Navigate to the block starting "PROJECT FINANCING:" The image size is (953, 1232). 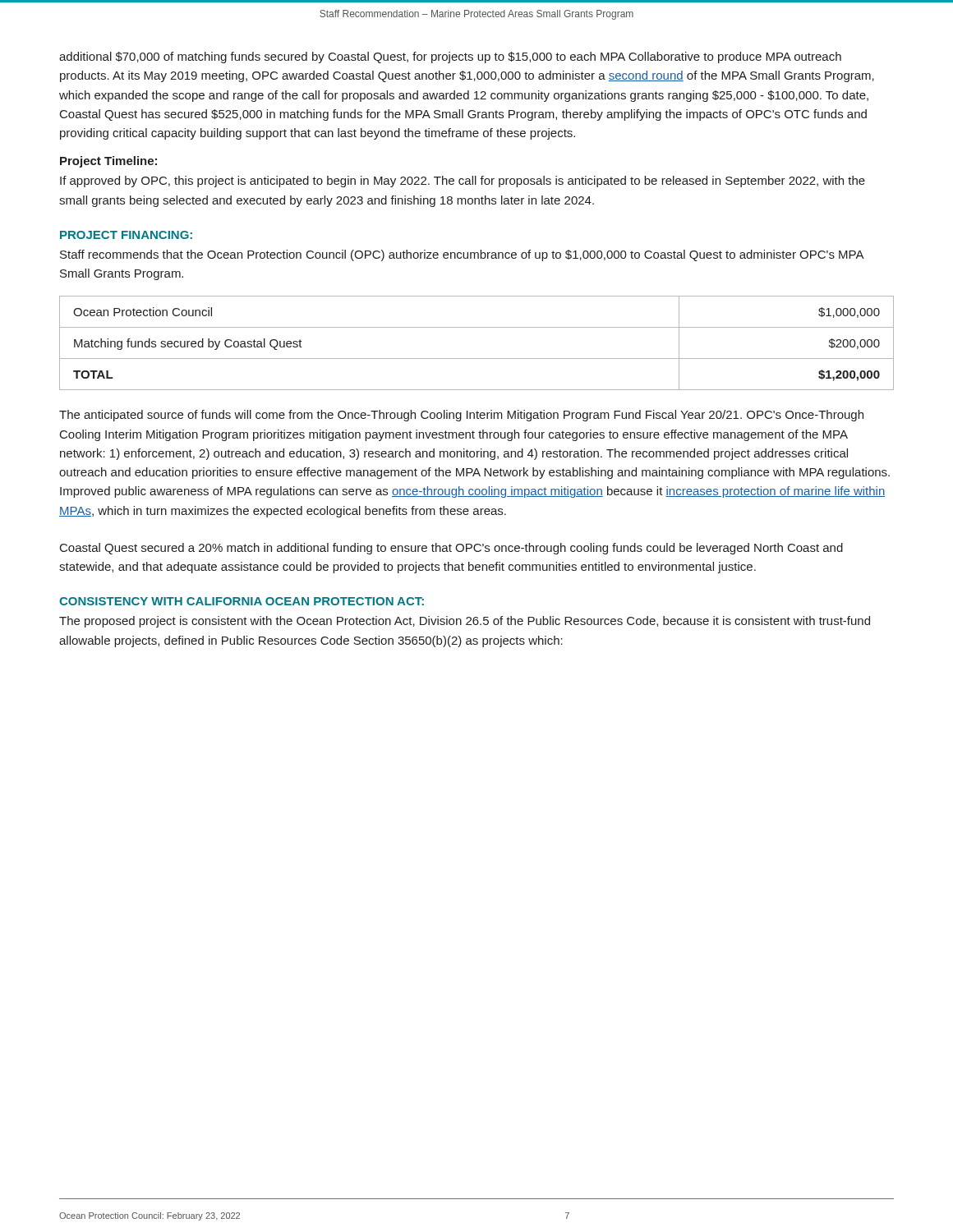[126, 234]
